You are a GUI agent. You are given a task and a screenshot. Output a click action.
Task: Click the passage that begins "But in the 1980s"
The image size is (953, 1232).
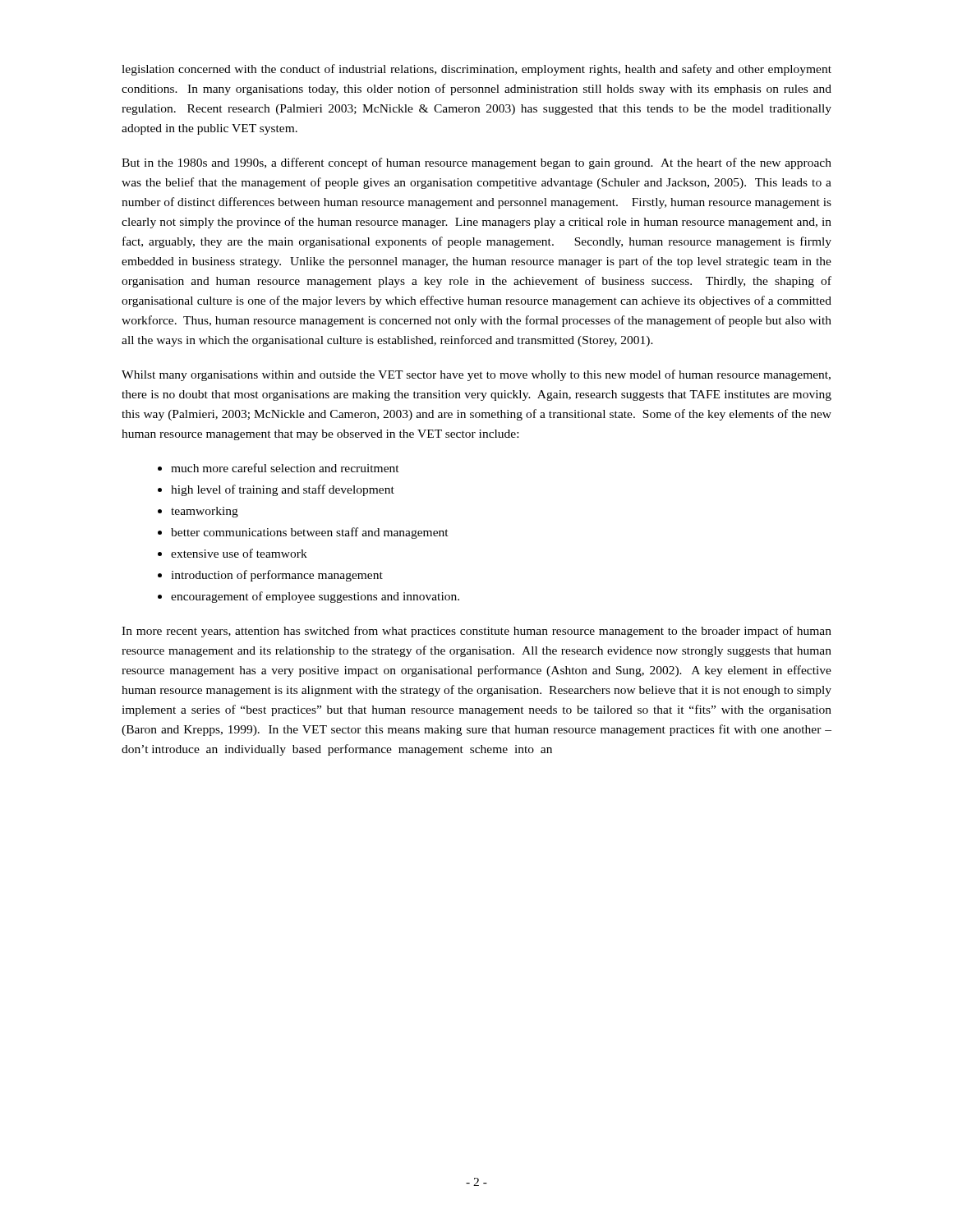[x=476, y=251]
